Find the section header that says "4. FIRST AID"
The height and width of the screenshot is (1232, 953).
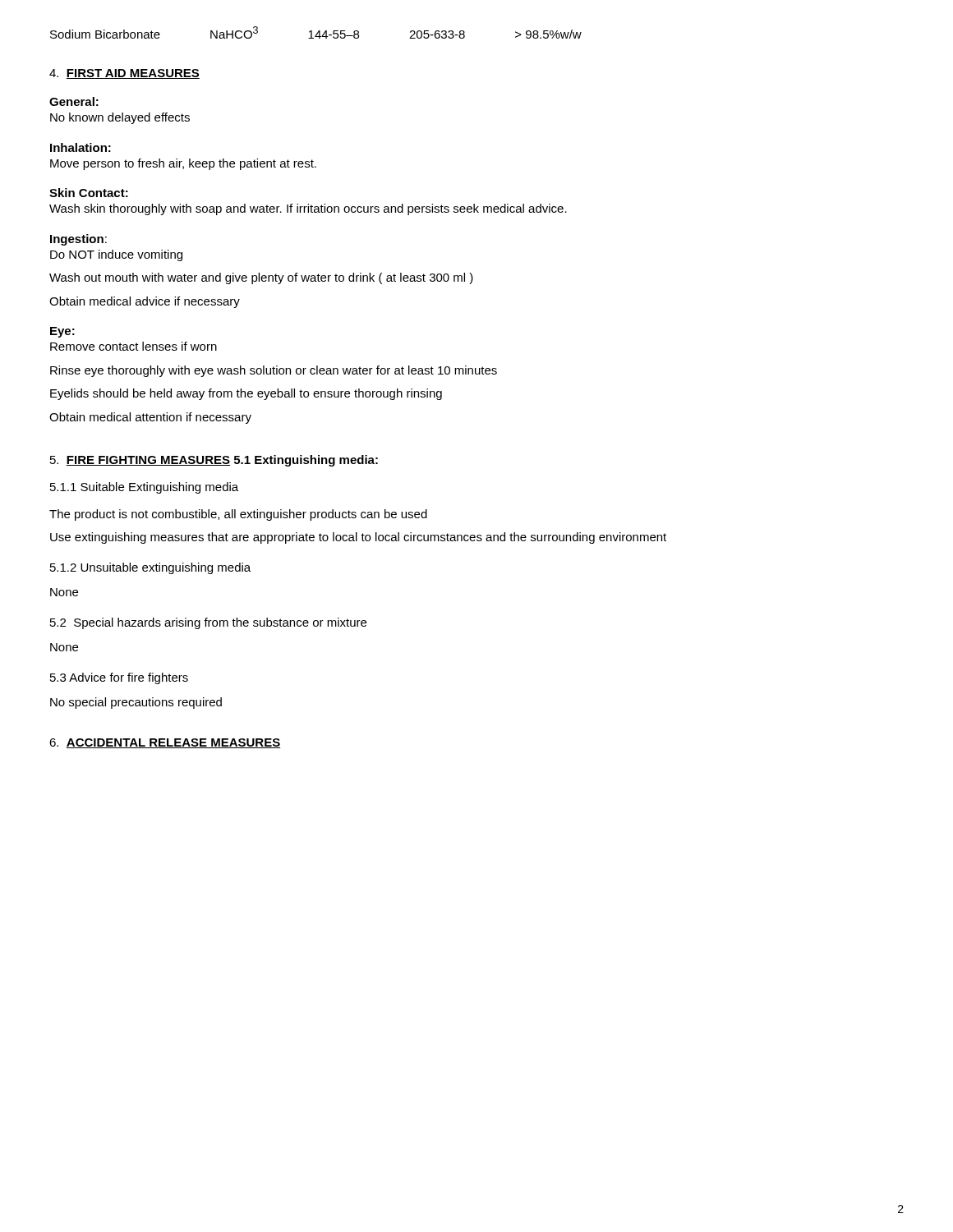point(124,73)
